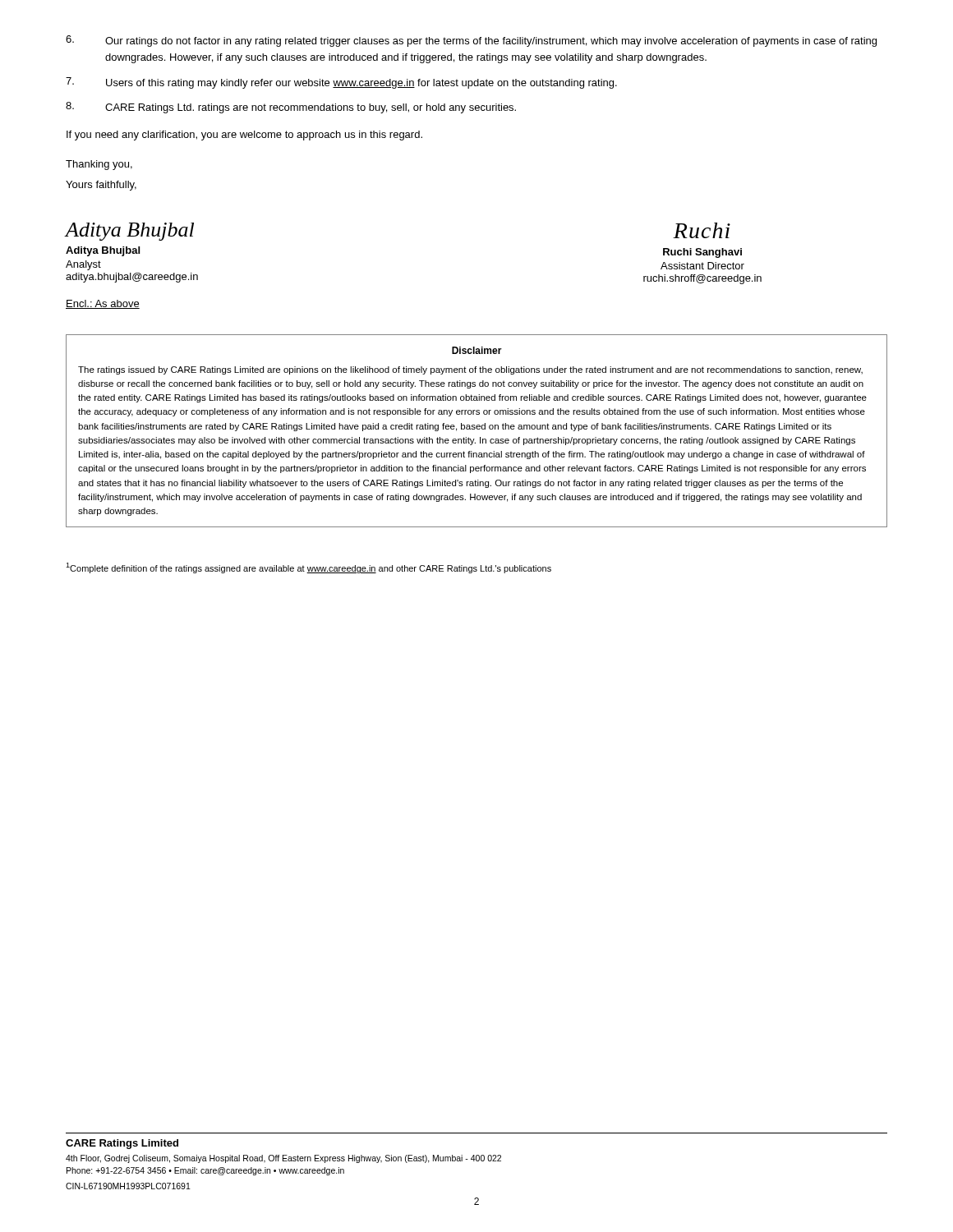Viewport: 953px width, 1232px height.
Task: Find the footnote with the text "1Complete definition of the ratings"
Action: tap(309, 567)
